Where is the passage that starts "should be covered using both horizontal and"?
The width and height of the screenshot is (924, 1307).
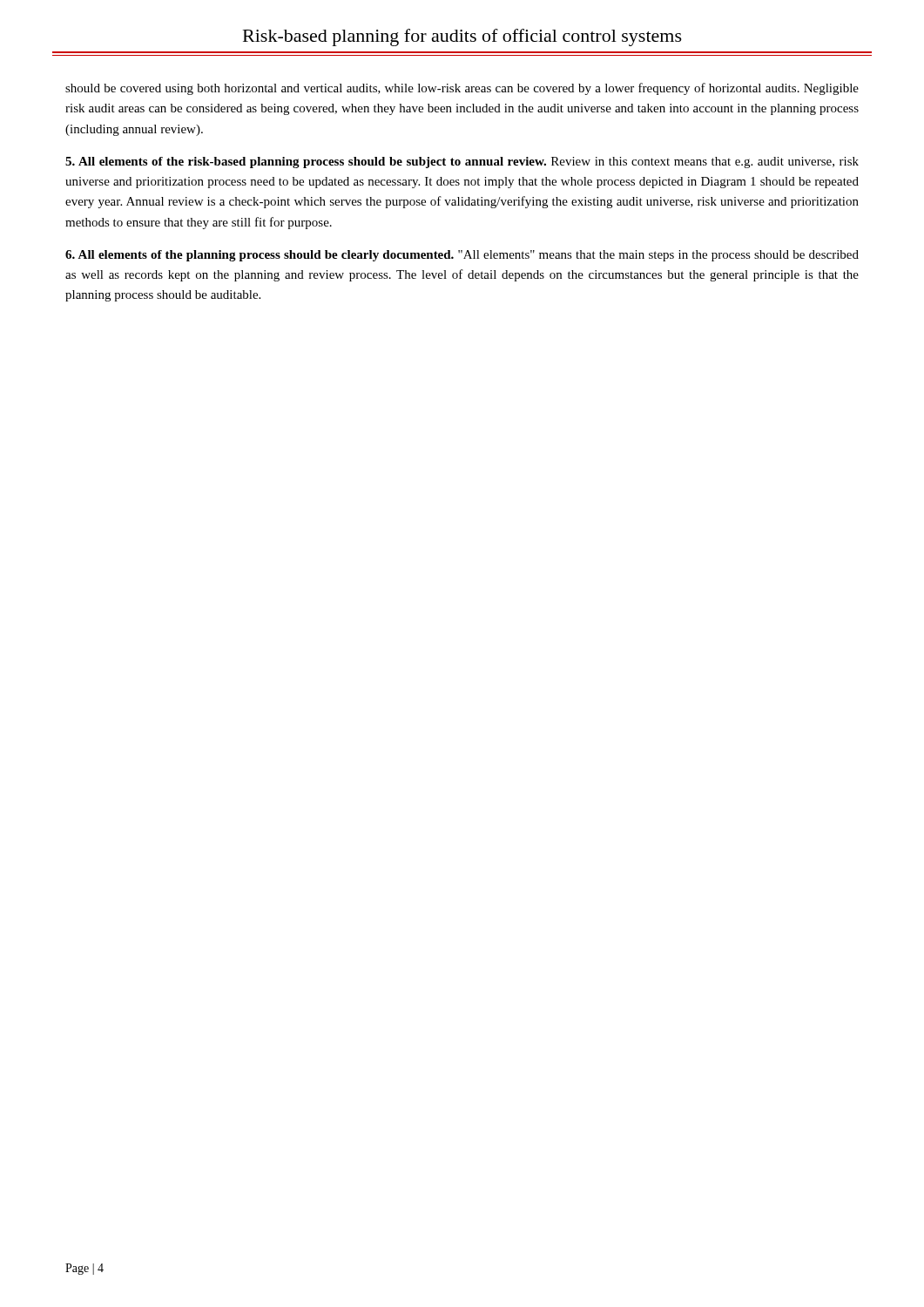[462, 108]
